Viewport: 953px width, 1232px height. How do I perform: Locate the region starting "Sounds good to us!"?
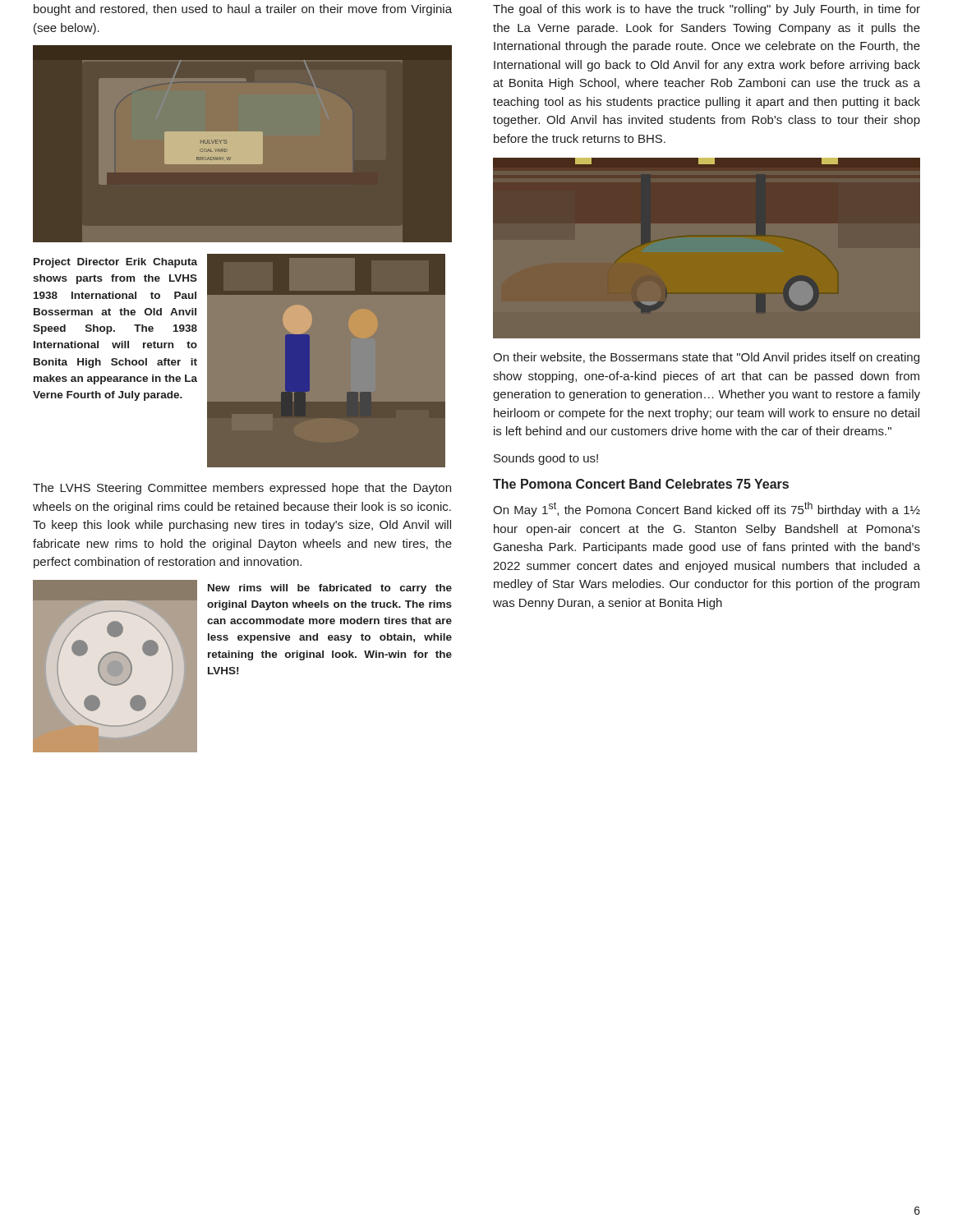coord(546,459)
